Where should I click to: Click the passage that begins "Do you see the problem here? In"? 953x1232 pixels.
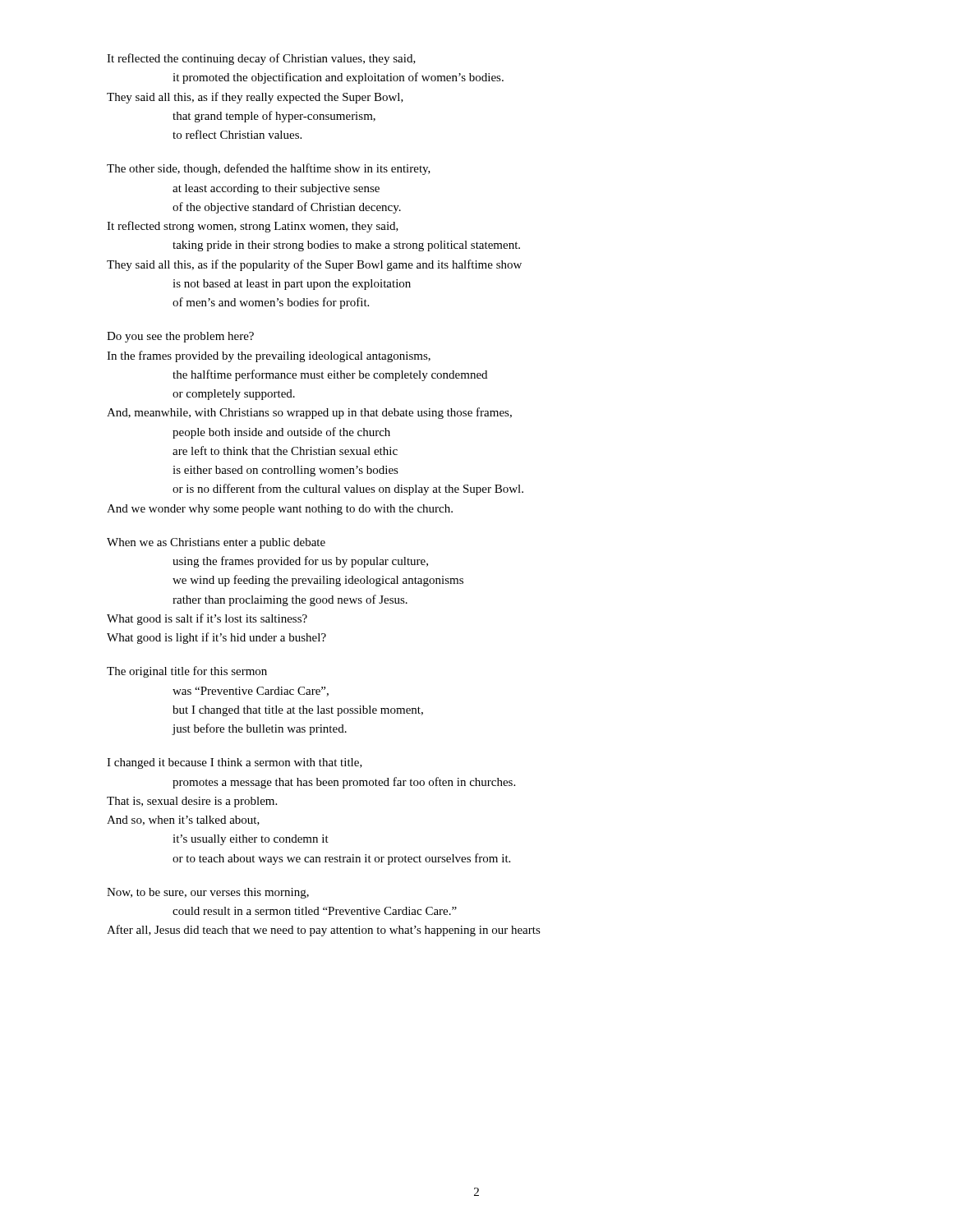tap(476, 423)
